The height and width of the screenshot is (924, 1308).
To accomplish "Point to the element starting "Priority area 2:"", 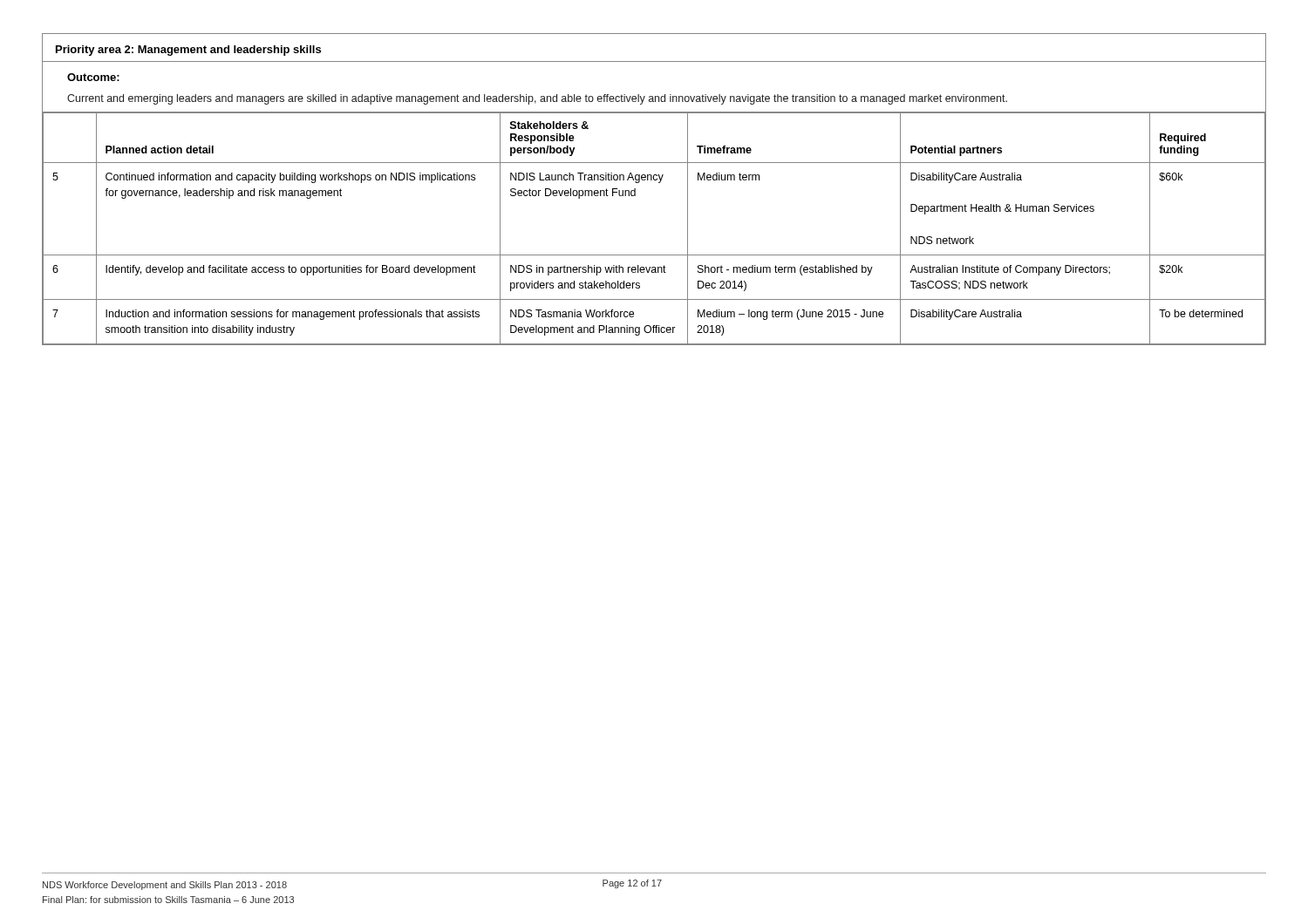I will (x=188, y=49).
